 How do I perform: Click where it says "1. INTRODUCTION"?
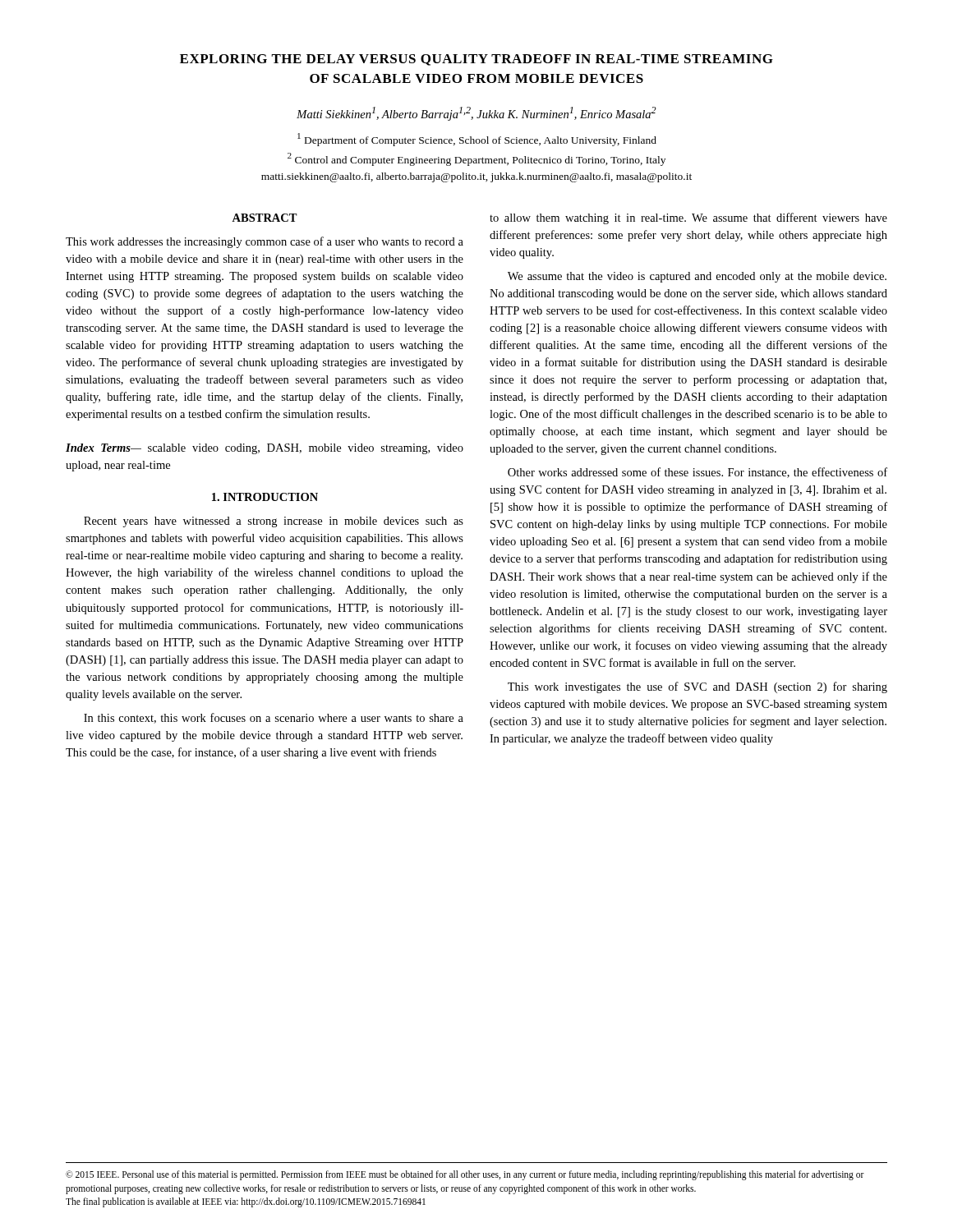coord(265,497)
